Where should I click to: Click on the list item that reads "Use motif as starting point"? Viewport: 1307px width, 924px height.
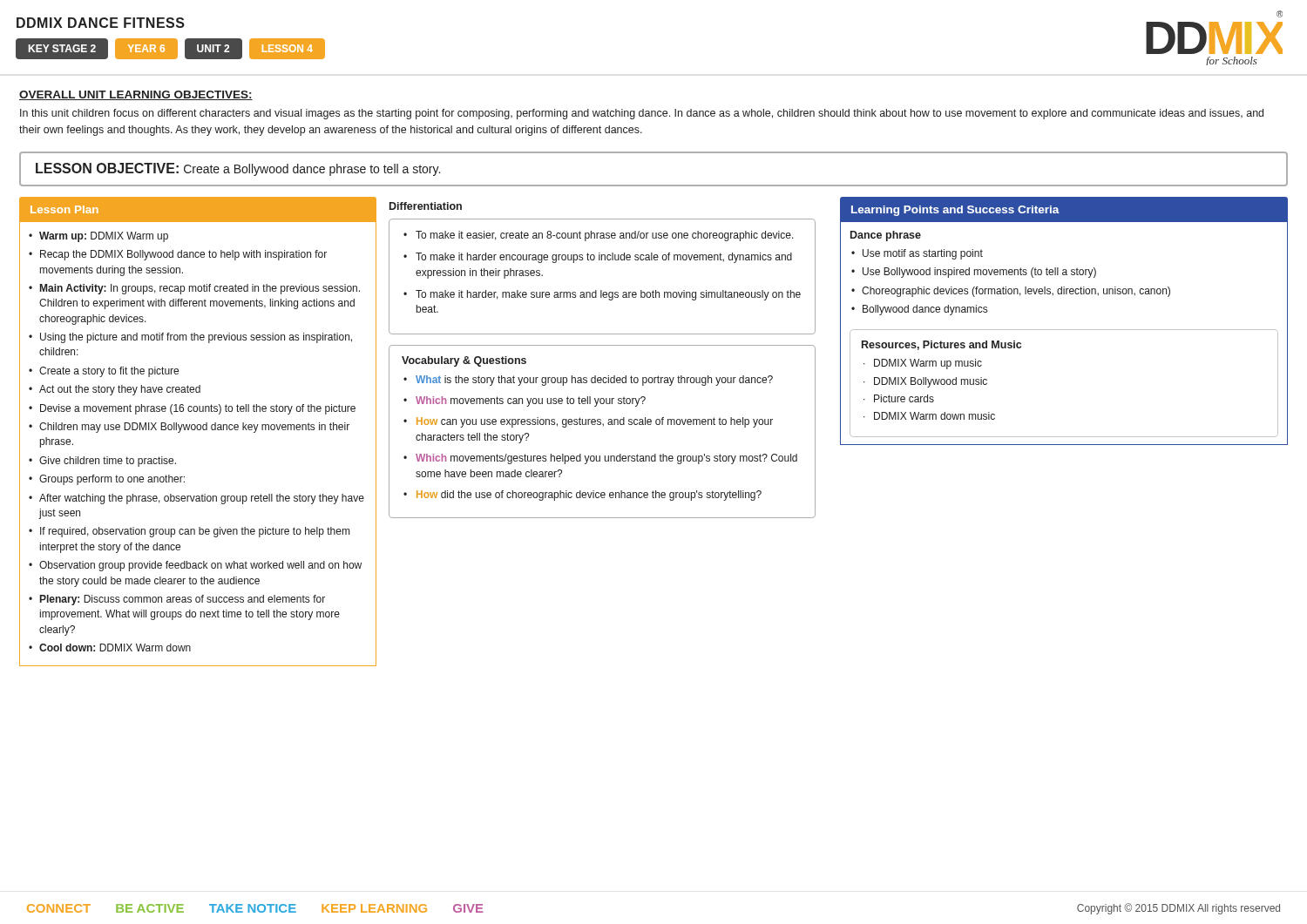click(x=922, y=253)
